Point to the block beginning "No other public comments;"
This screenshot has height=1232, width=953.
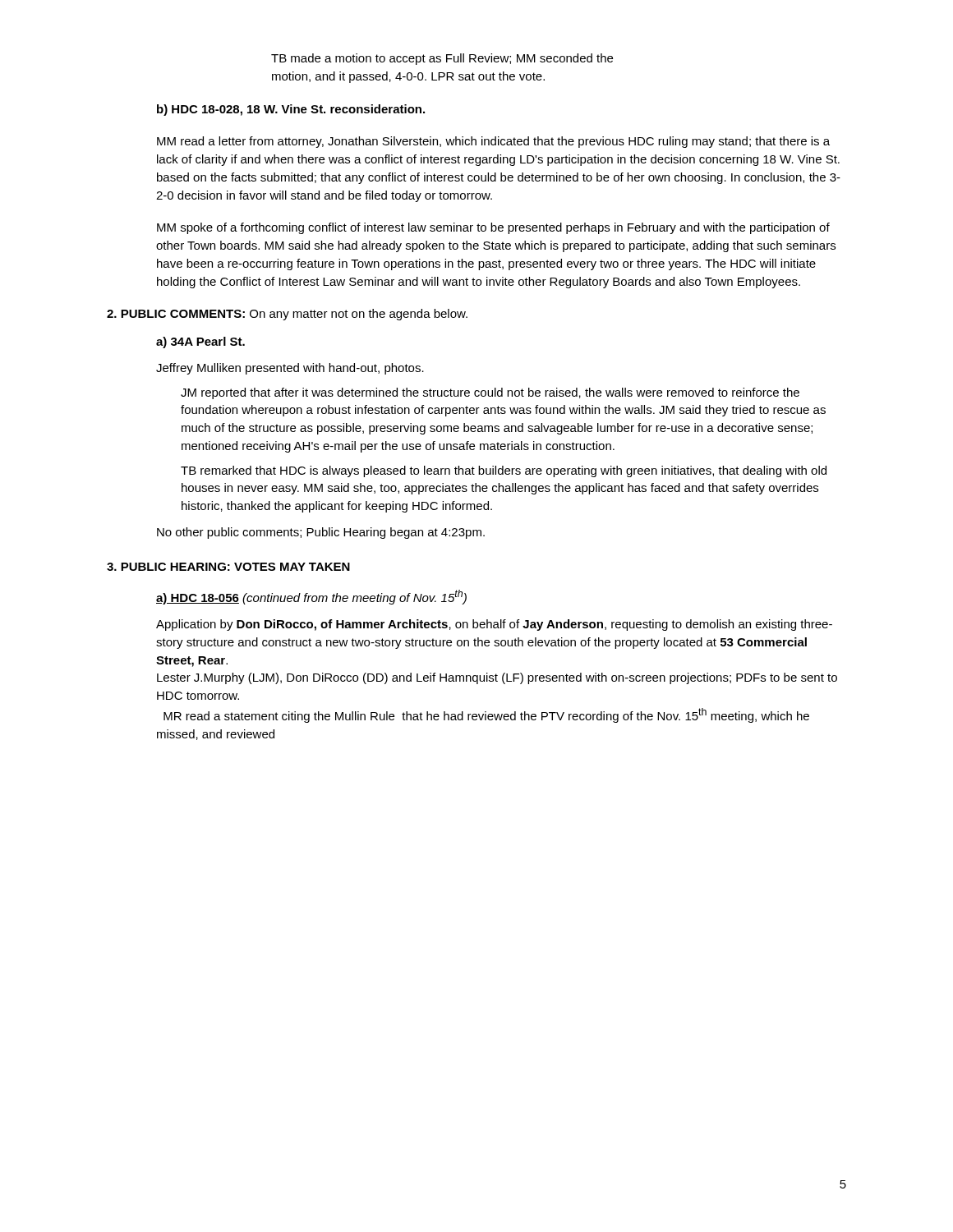pyautogui.click(x=321, y=533)
